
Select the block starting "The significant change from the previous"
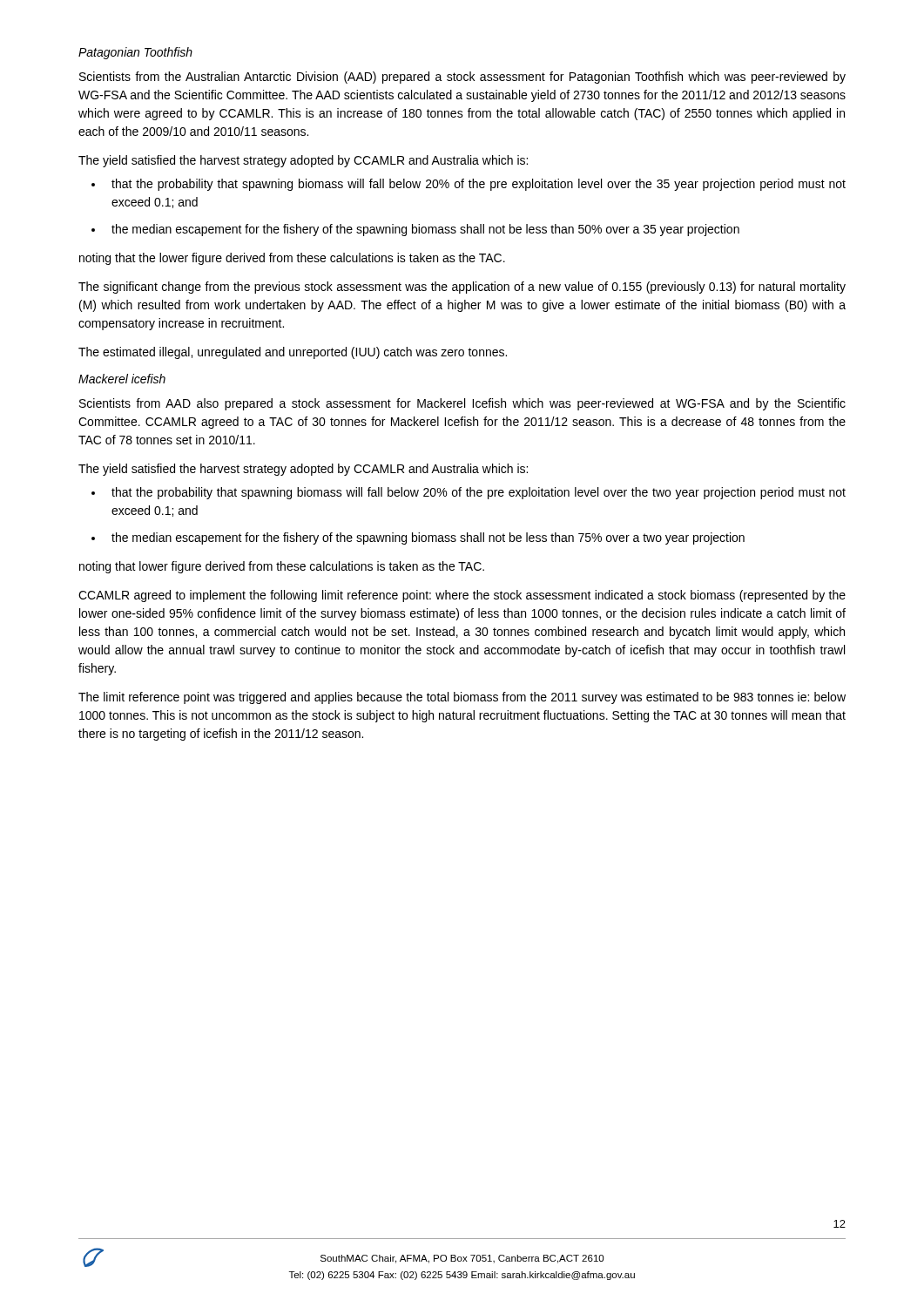point(462,305)
